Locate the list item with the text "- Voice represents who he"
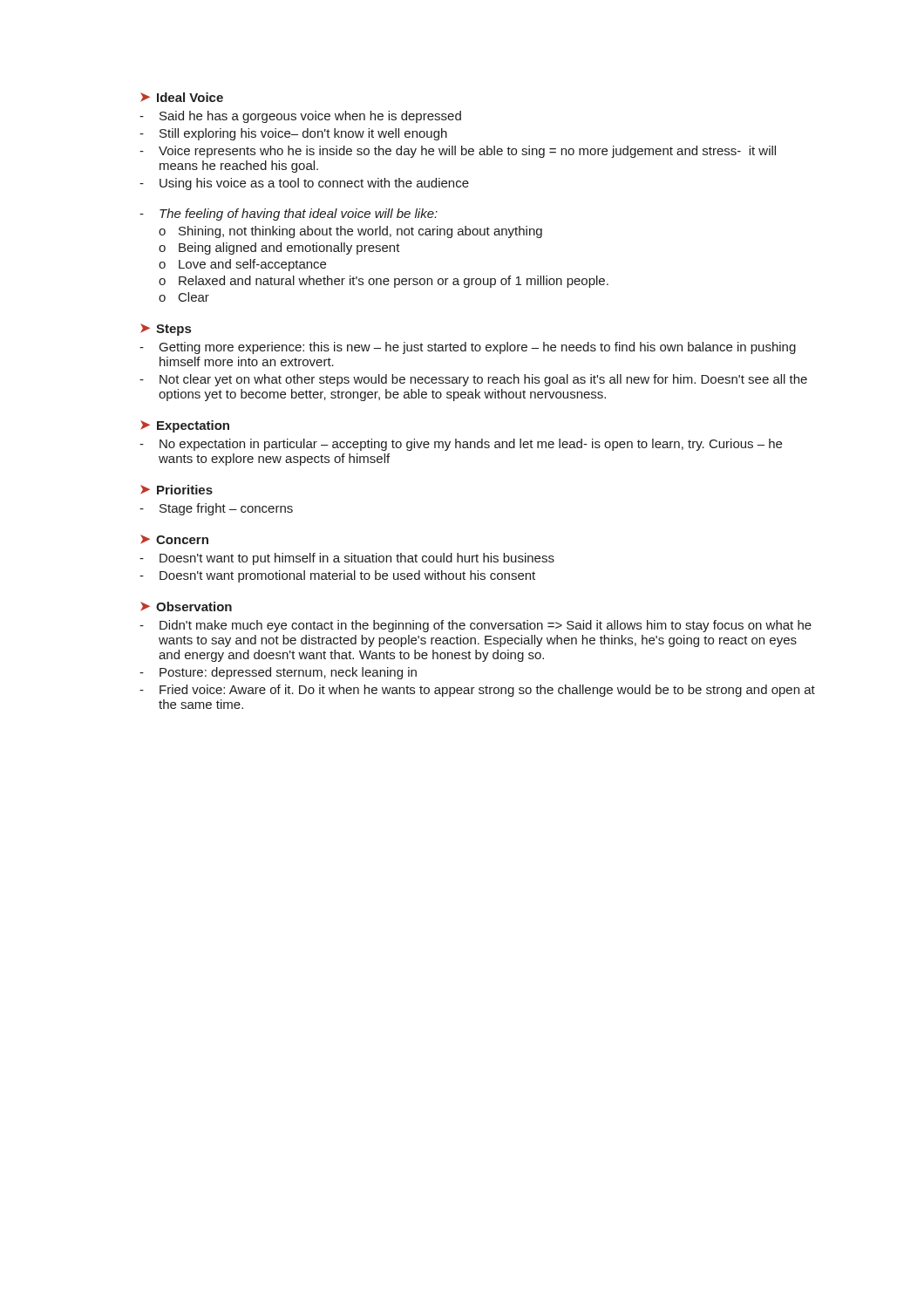This screenshot has height=1308, width=924. pos(479,158)
